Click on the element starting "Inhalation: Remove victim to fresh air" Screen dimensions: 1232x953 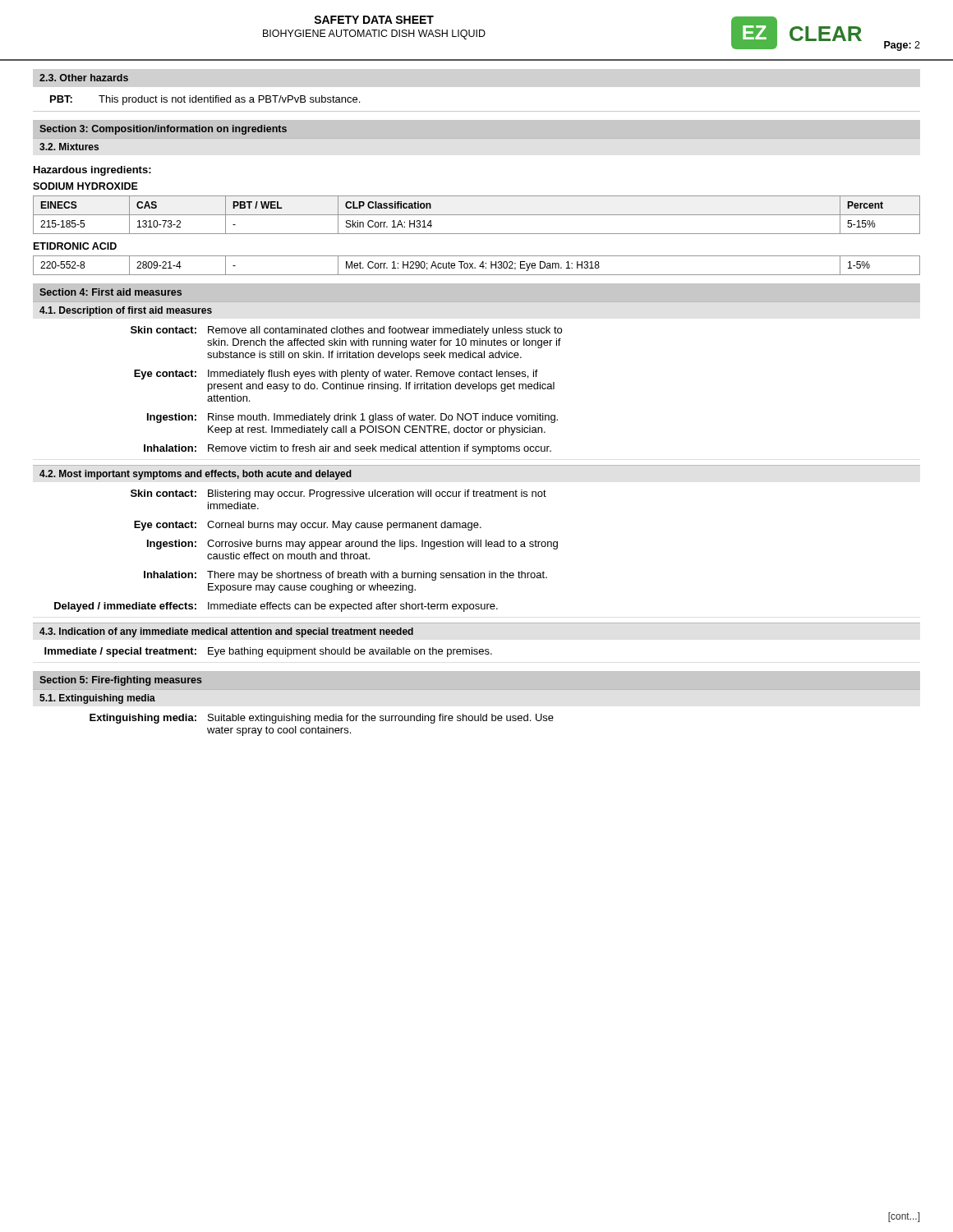click(476, 448)
